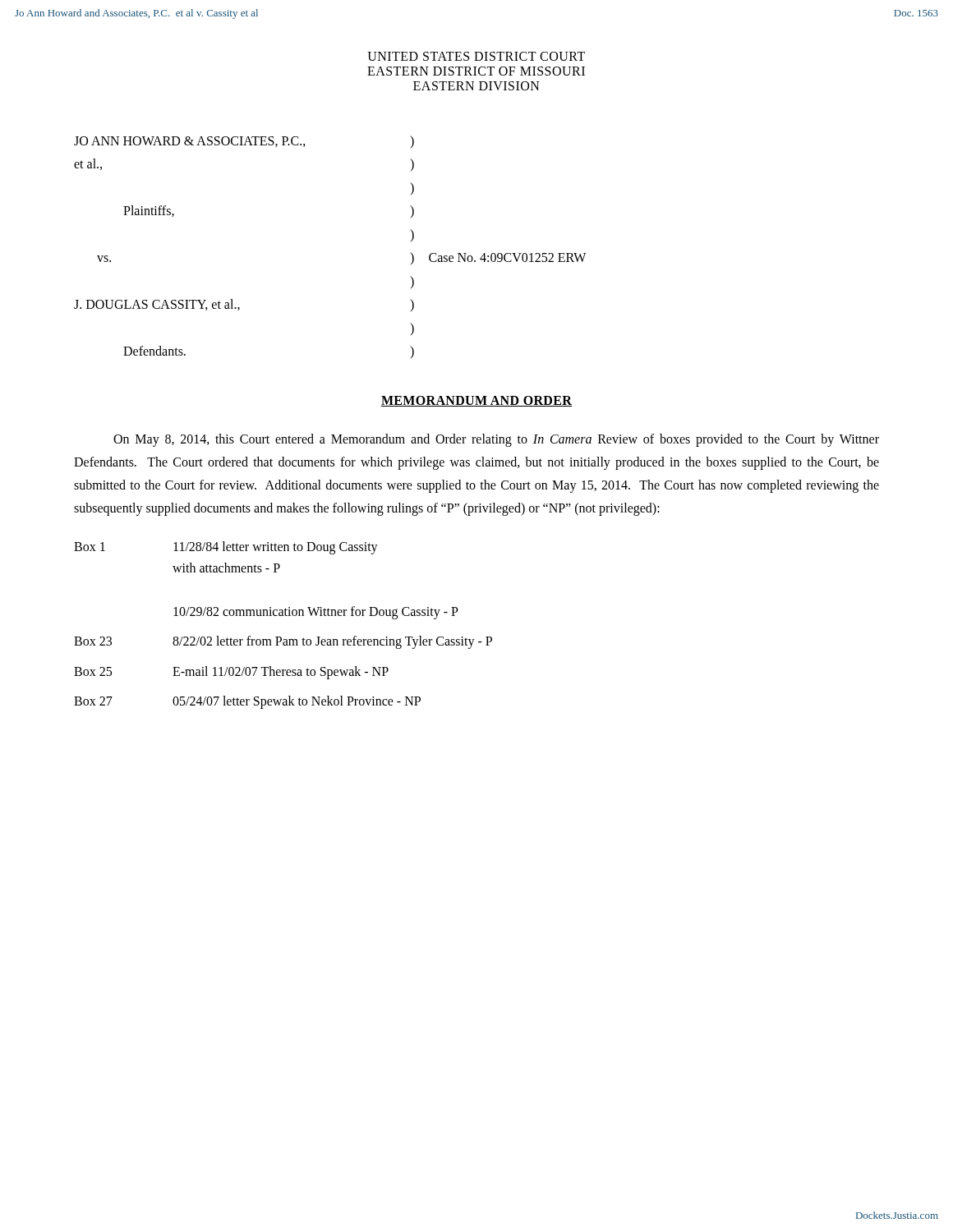
Task: Click on the list item with the text "Box 23 8/22/02 letter from"
Action: tap(476, 642)
